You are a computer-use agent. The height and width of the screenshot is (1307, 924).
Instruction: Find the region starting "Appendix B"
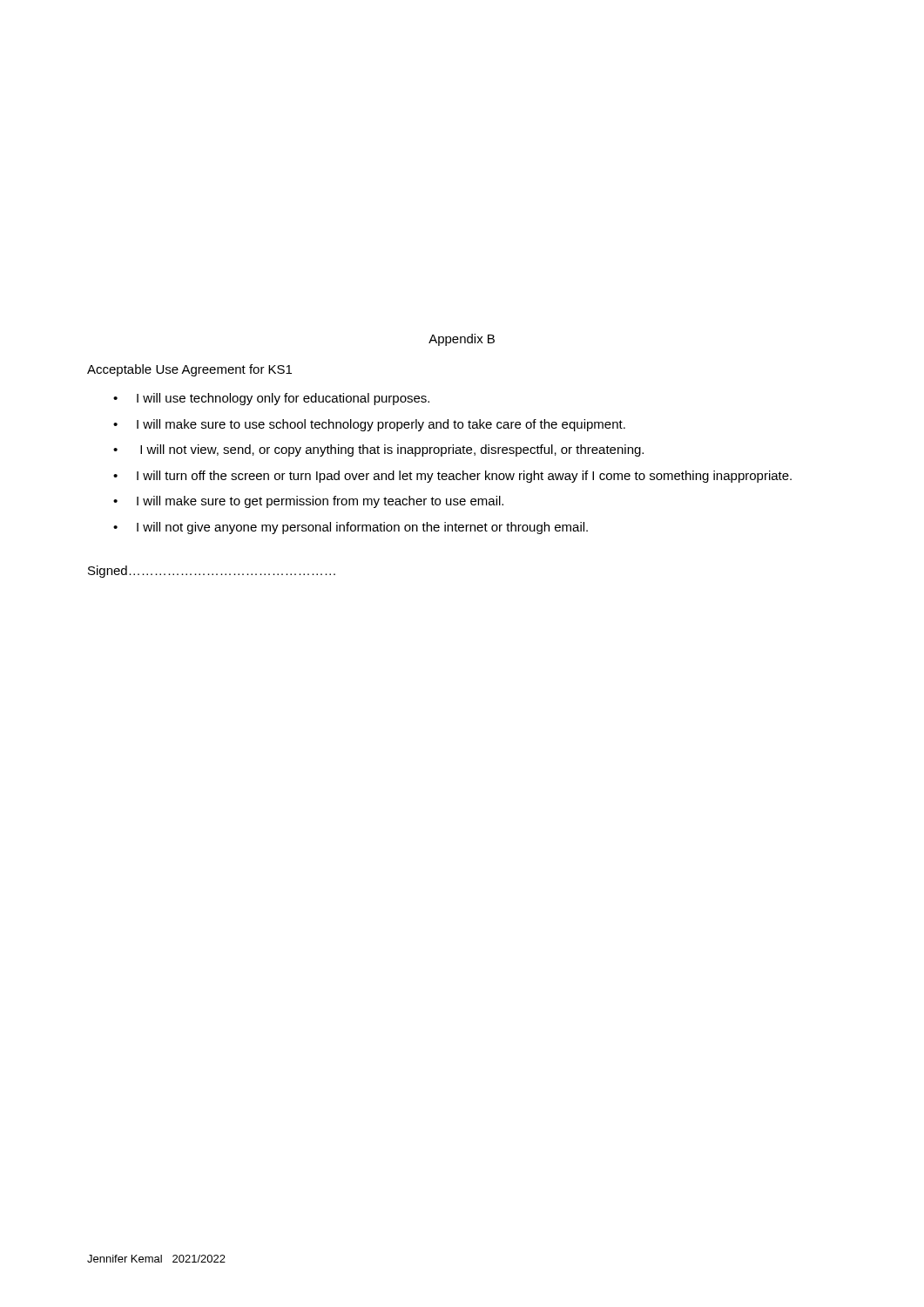pyautogui.click(x=462, y=339)
